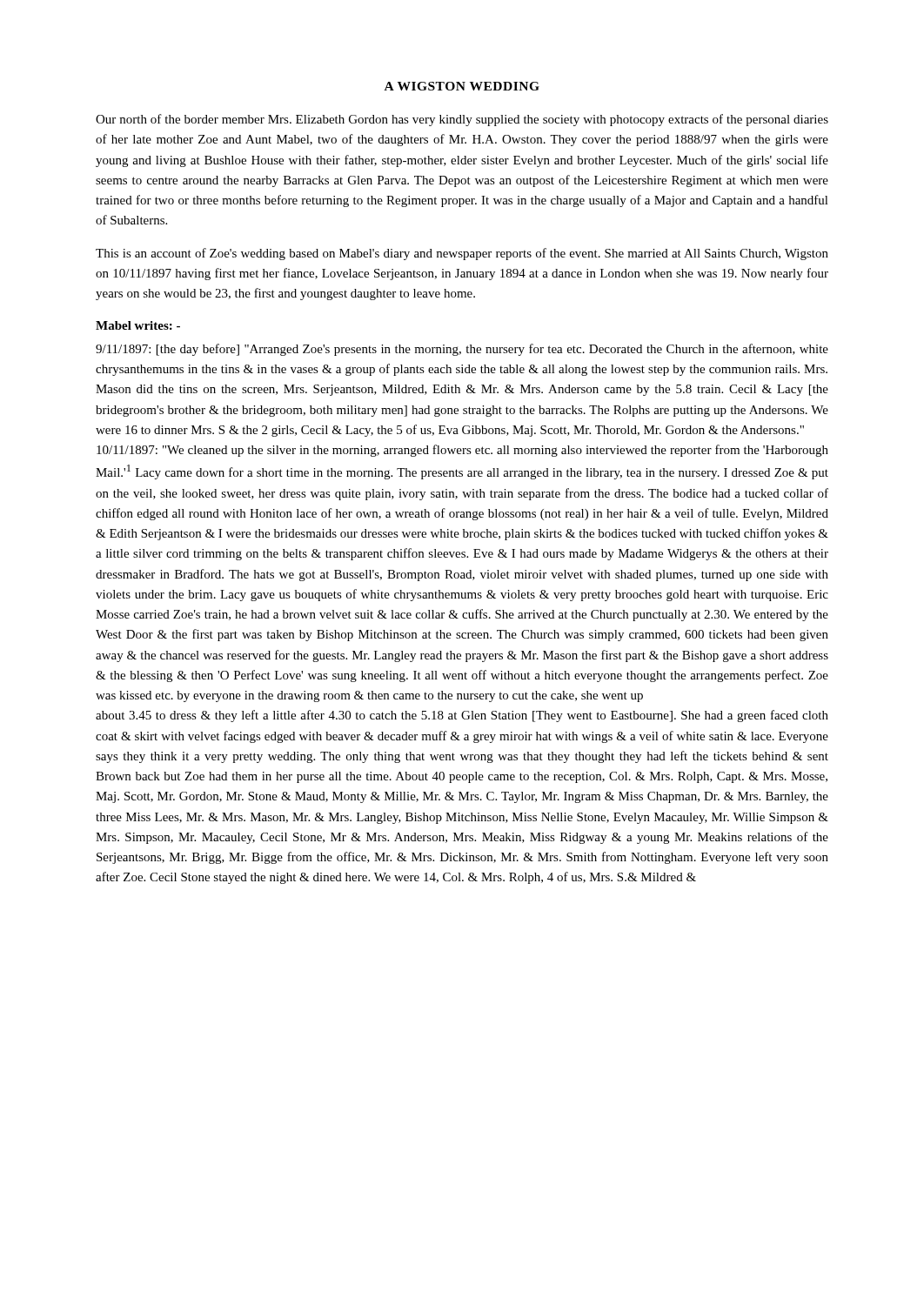Click on the text block containing "Our north of the border member"
Viewport: 924px width, 1305px height.
pos(462,170)
